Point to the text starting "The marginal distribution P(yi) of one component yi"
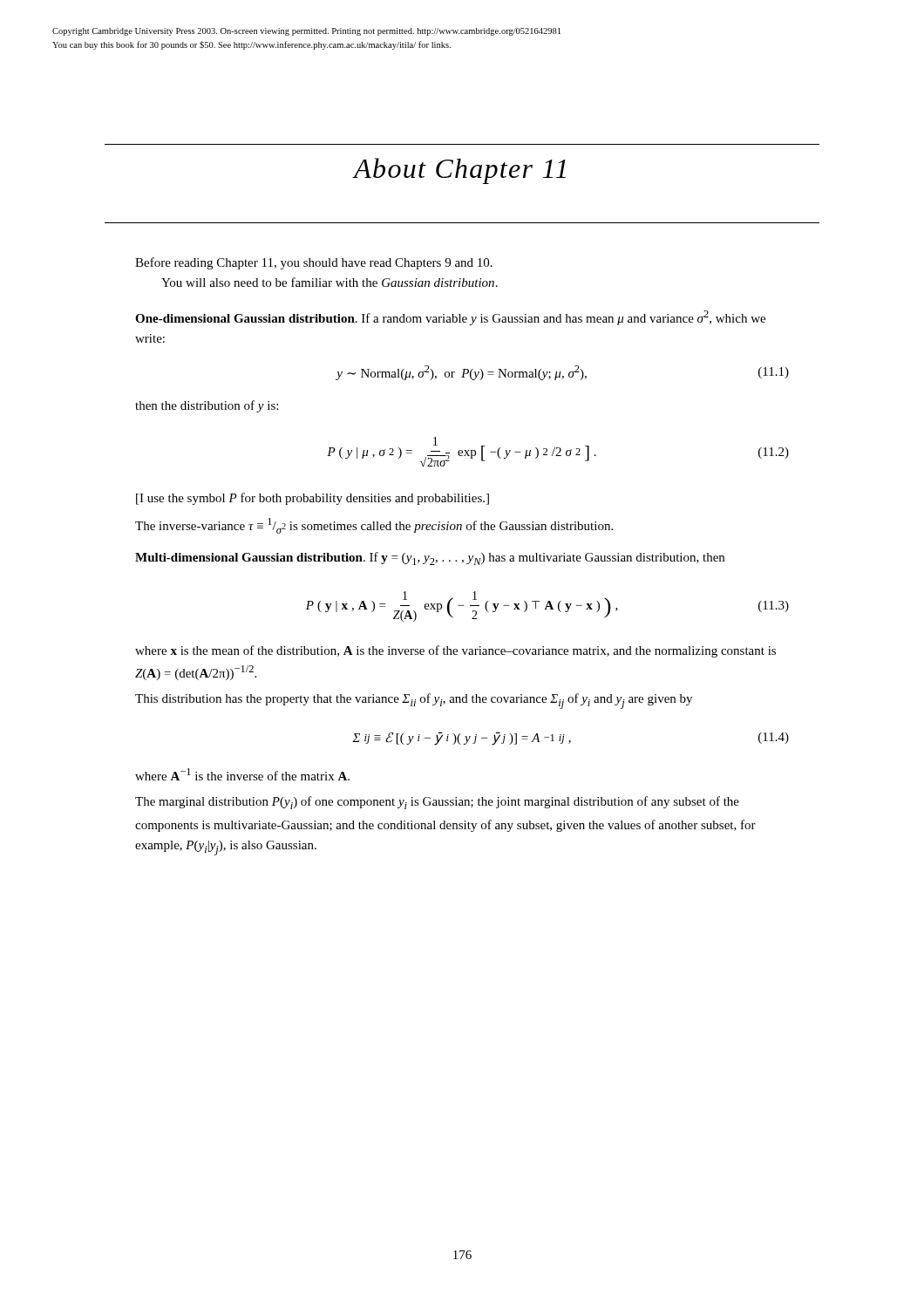 click(x=445, y=825)
